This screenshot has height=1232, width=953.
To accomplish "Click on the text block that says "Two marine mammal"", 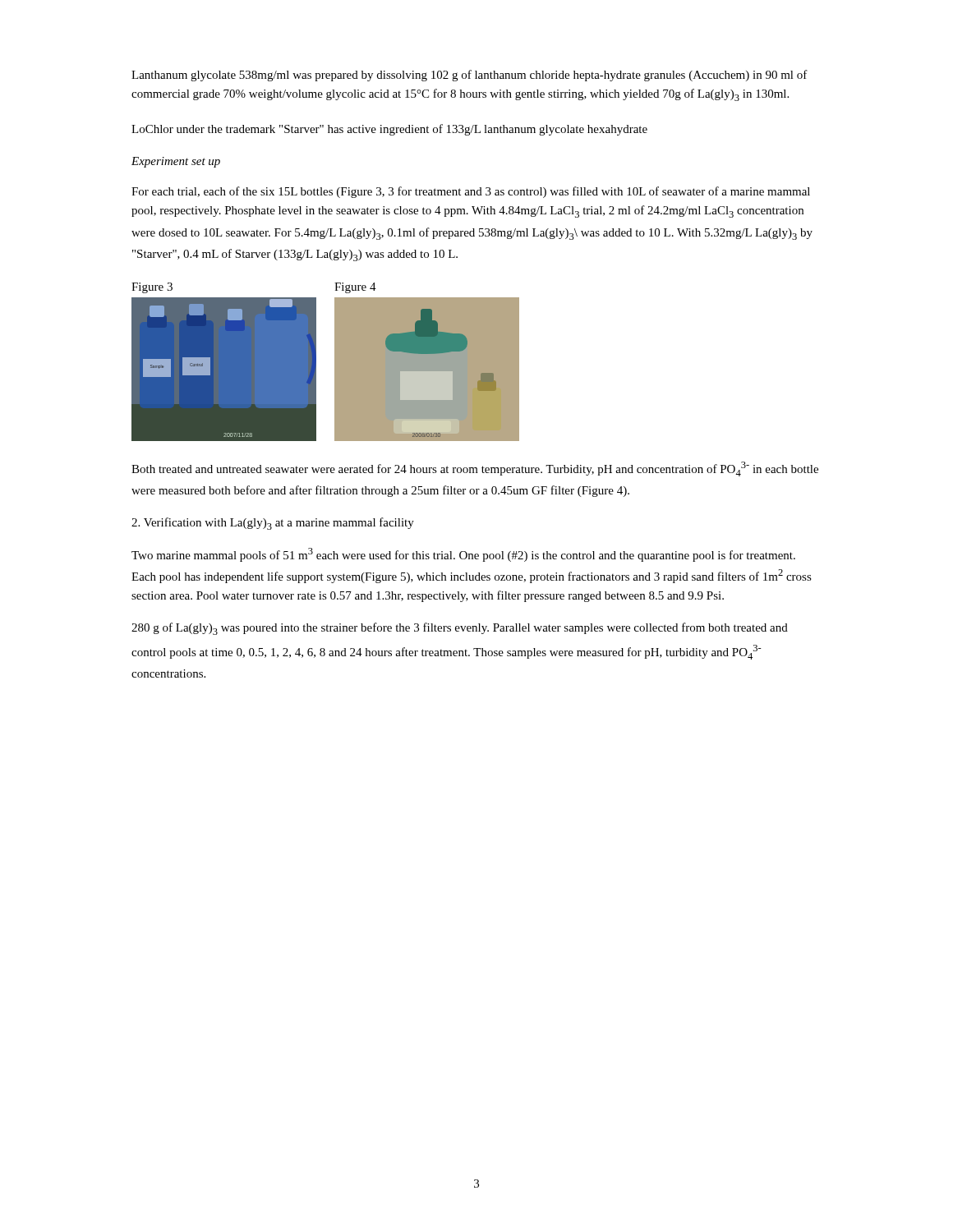I will (x=471, y=573).
